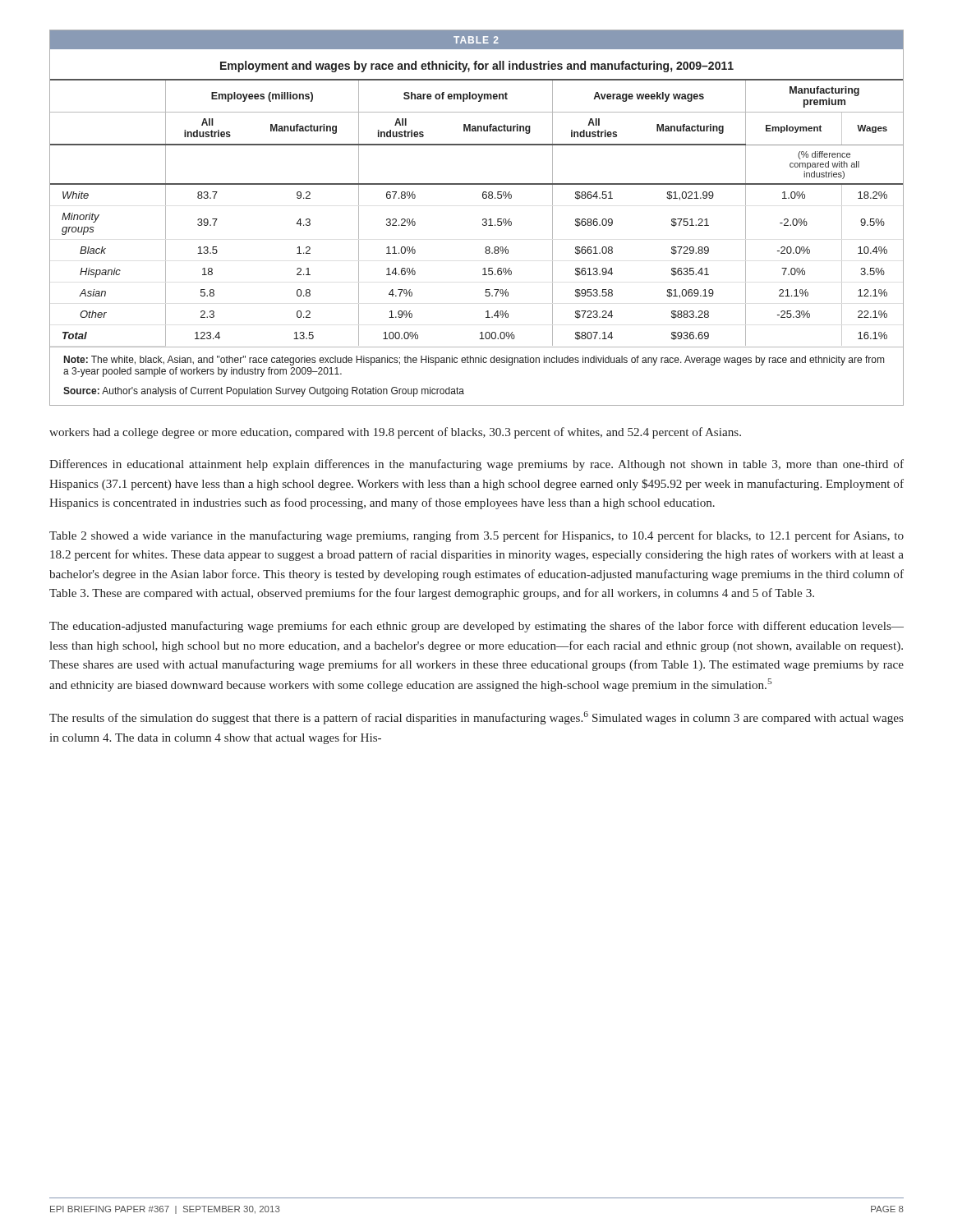The height and width of the screenshot is (1232, 953).
Task: Select the block starting "The results of the simulation"
Action: point(476,727)
